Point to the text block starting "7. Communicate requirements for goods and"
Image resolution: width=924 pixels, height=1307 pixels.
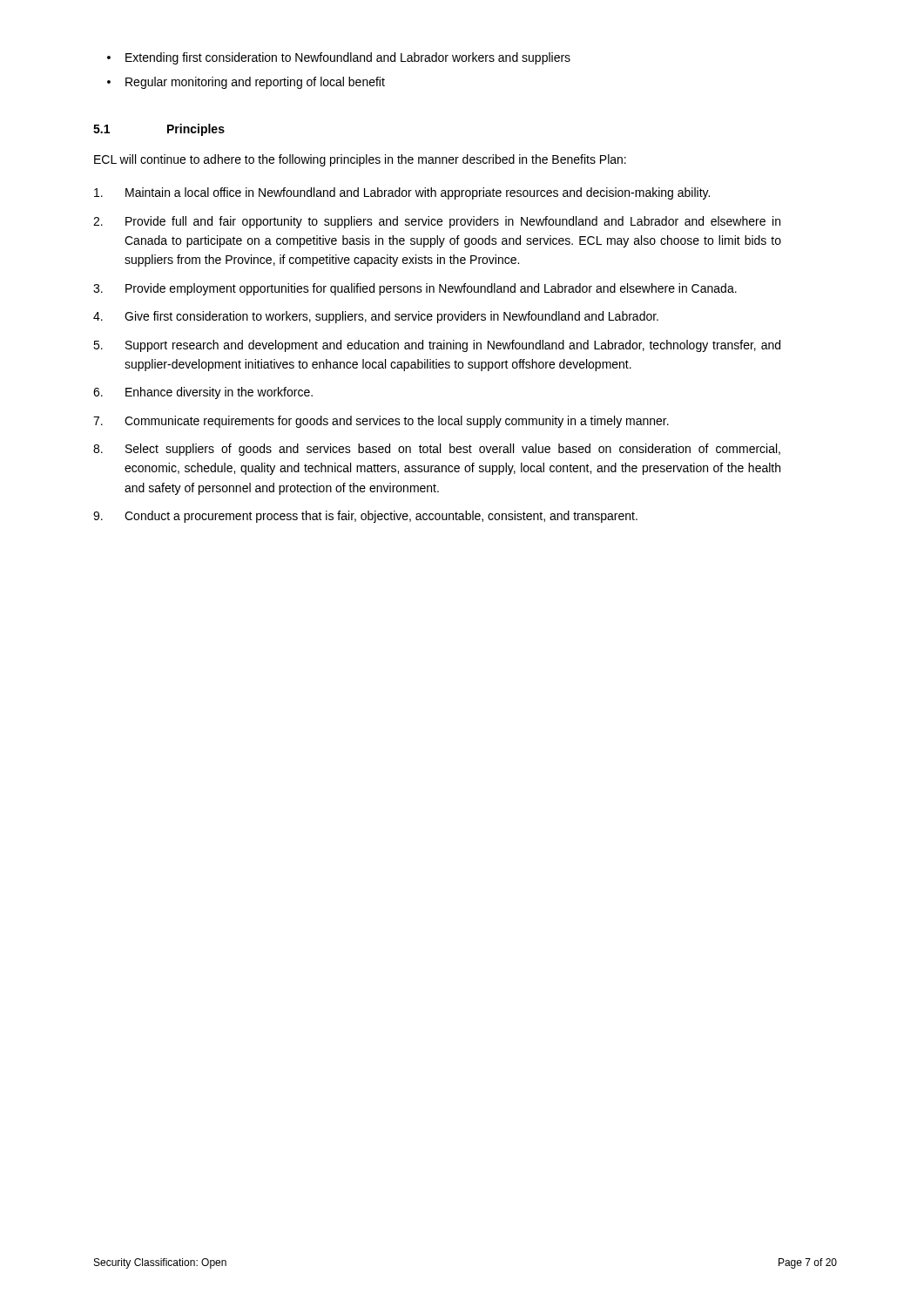tap(437, 421)
